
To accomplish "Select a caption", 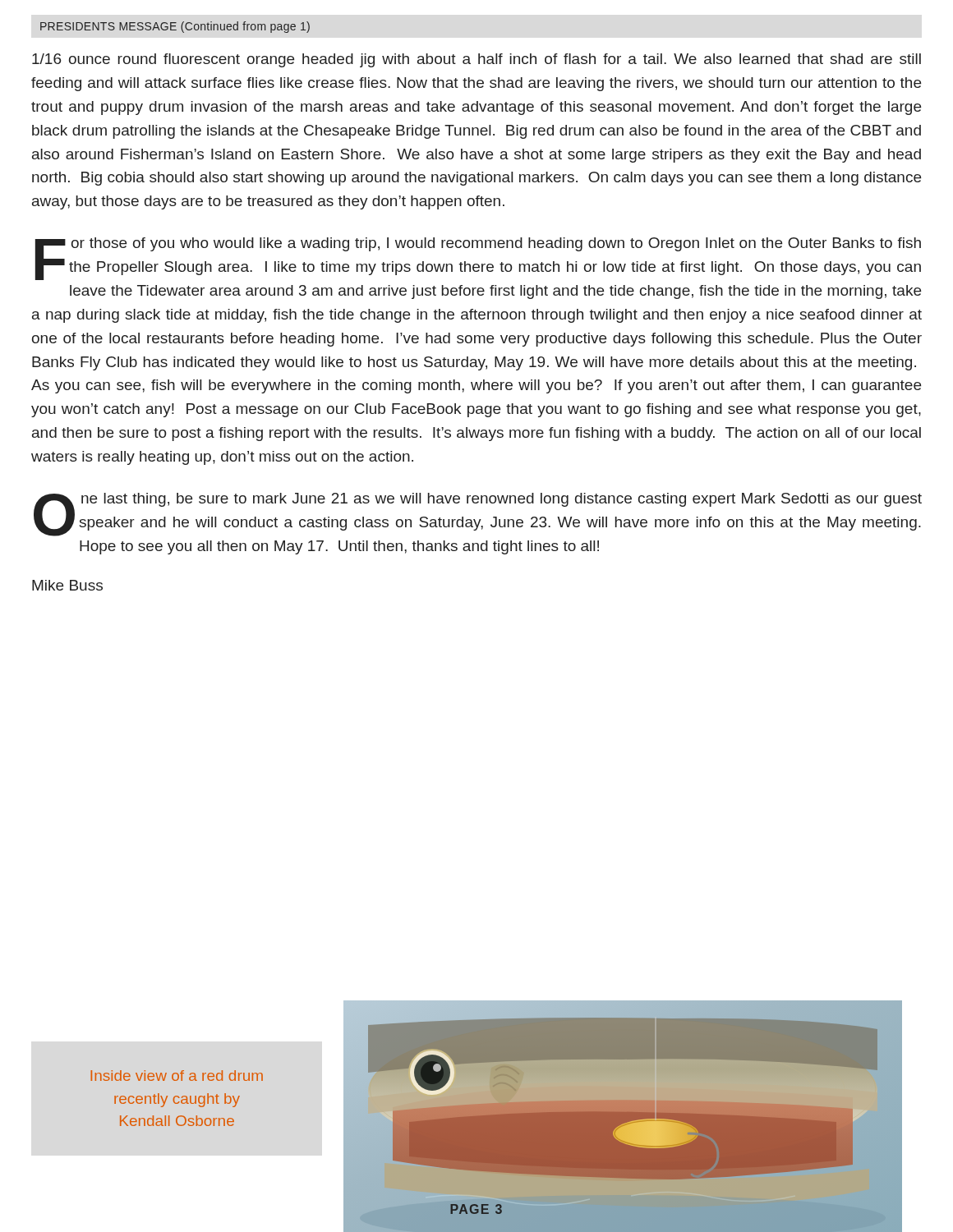I will (x=177, y=1098).
